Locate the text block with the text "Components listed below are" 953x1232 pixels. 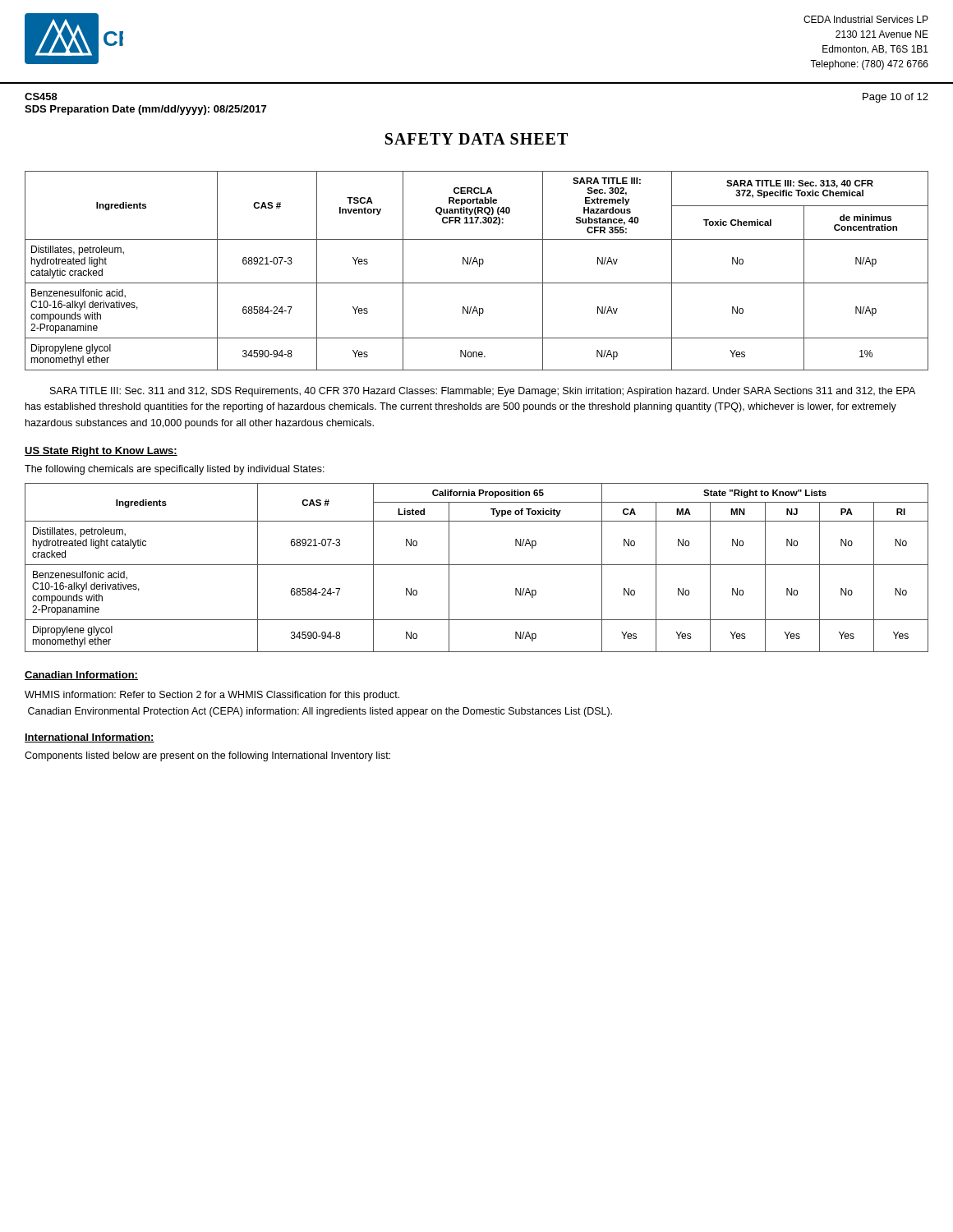pyautogui.click(x=208, y=756)
